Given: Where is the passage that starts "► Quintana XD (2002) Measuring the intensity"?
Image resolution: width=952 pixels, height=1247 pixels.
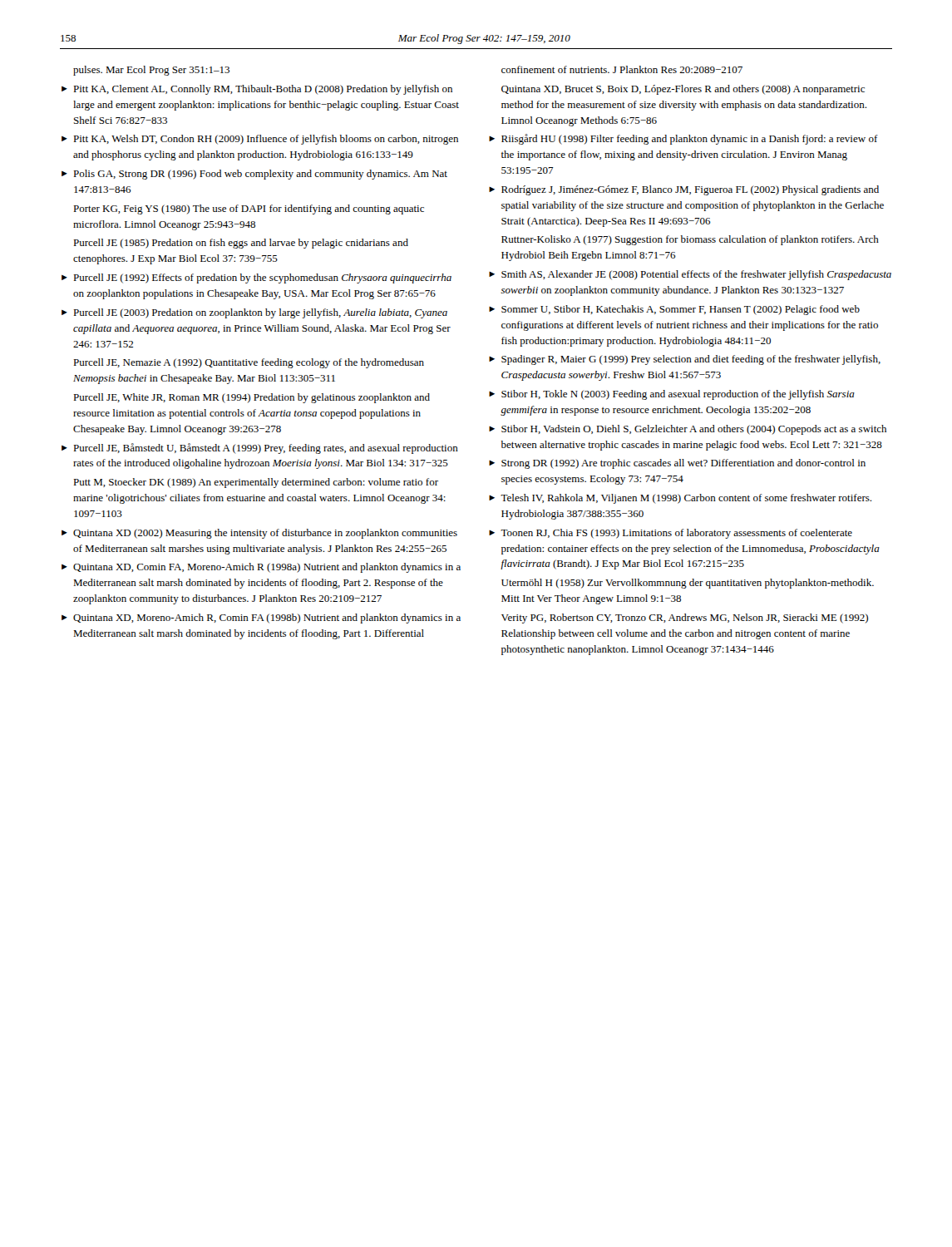Looking at the screenshot, I should point(262,541).
